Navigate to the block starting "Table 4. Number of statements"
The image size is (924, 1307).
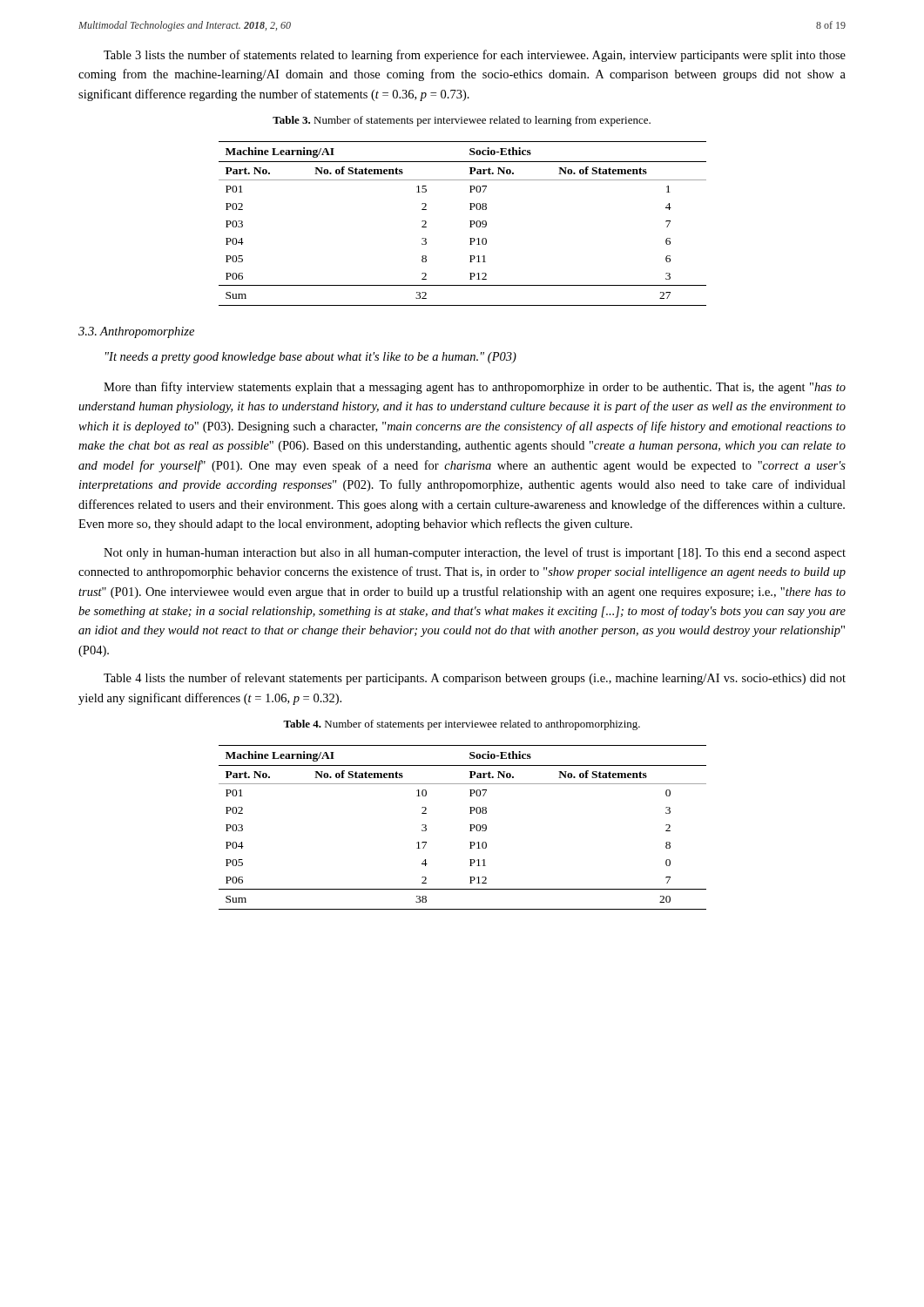click(x=462, y=724)
